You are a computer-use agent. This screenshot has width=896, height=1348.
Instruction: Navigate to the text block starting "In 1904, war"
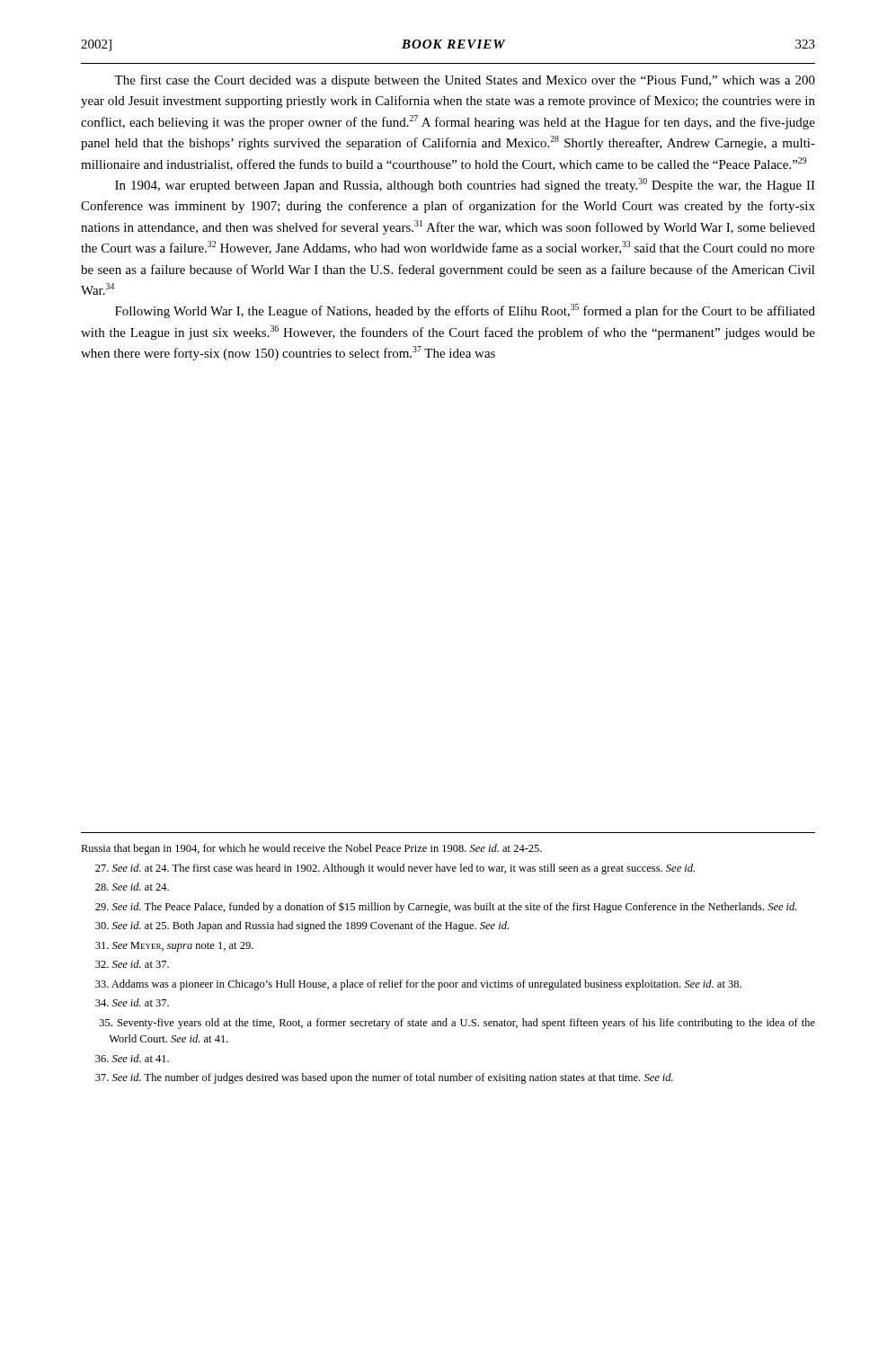click(448, 238)
